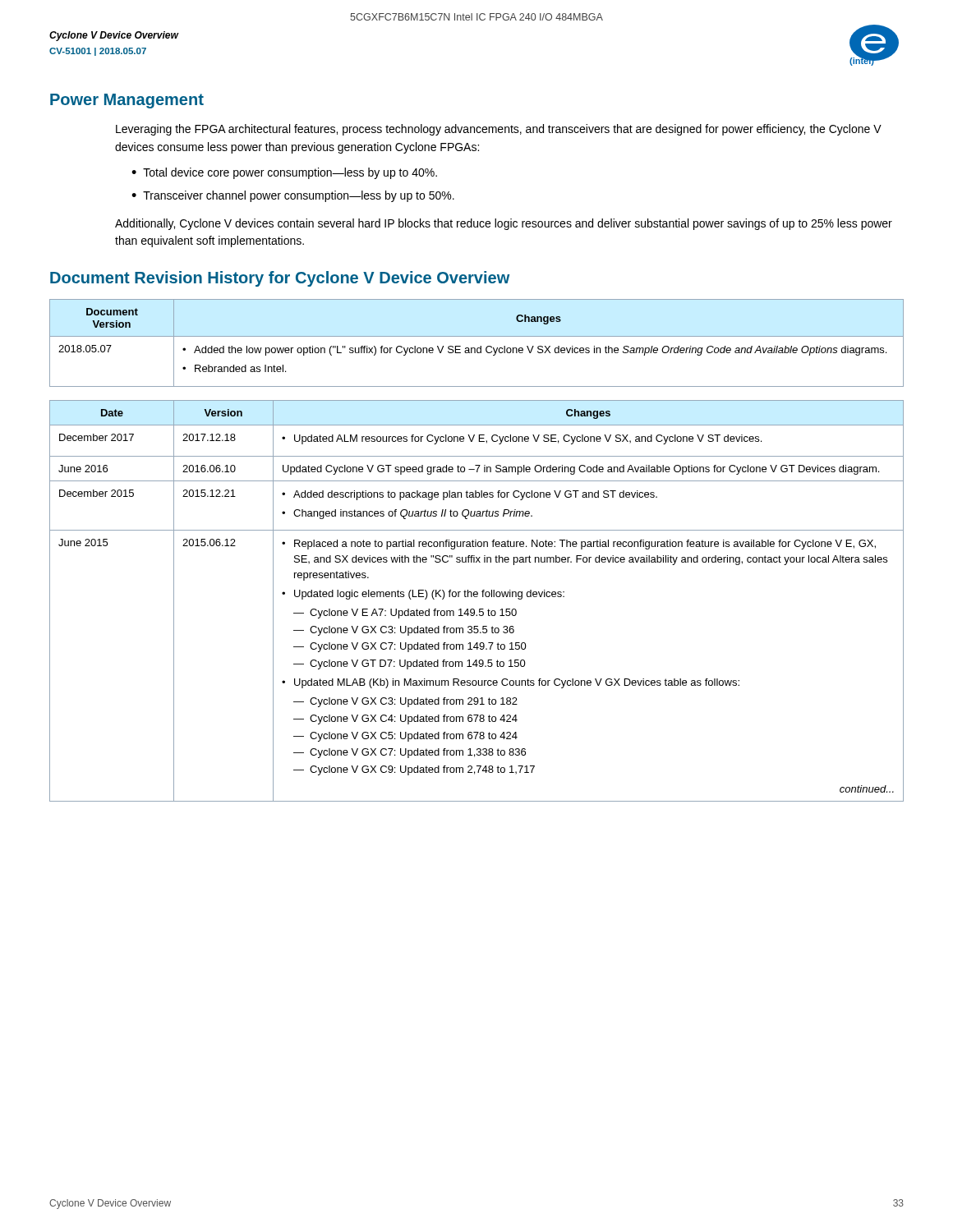The height and width of the screenshot is (1232, 953).
Task: Click on the table containing "Document Version"
Action: [476, 343]
